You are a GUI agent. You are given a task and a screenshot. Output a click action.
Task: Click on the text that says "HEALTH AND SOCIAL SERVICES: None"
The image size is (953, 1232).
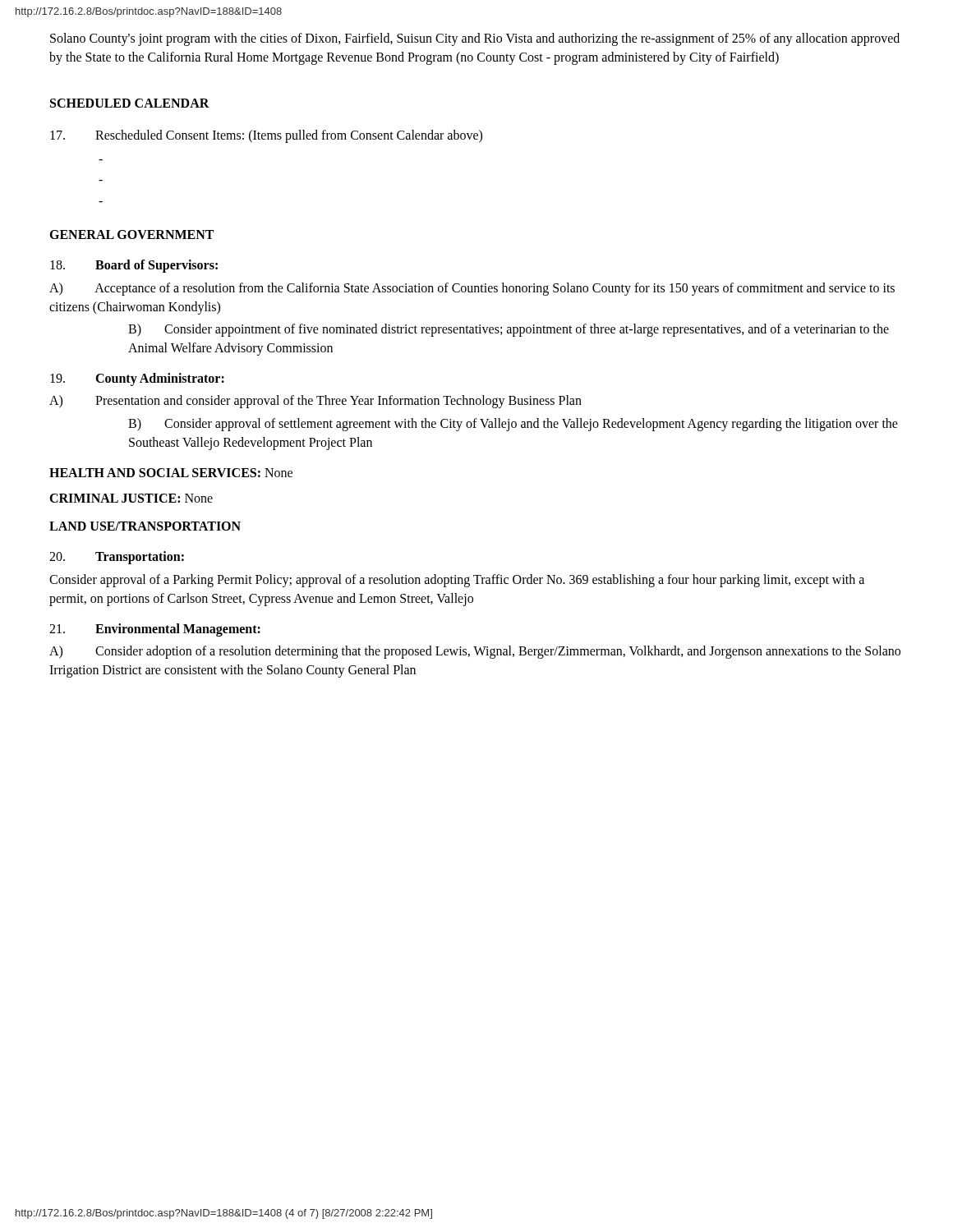point(171,473)
